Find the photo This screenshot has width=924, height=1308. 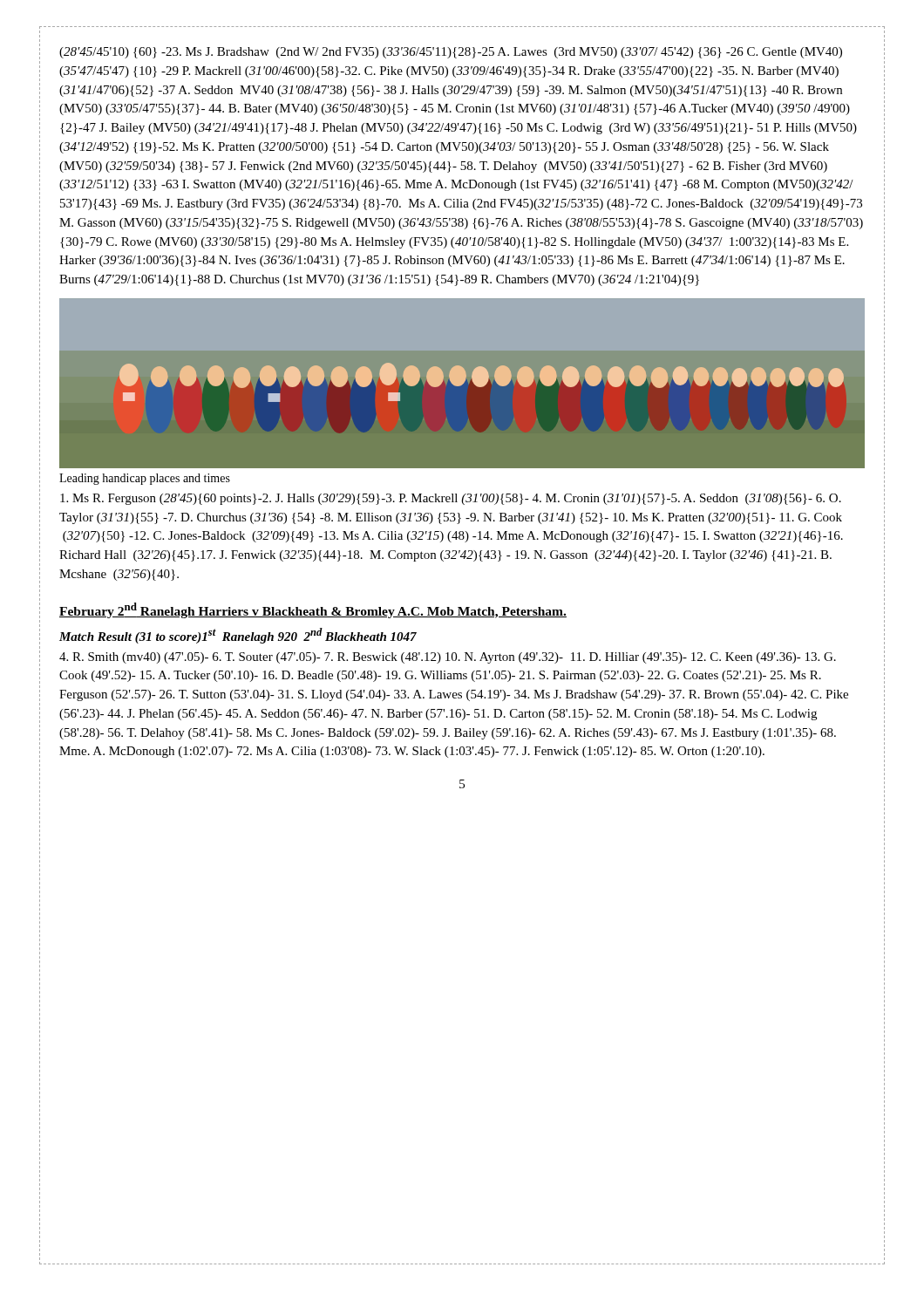pyautogui.click(x=462, y=383)
